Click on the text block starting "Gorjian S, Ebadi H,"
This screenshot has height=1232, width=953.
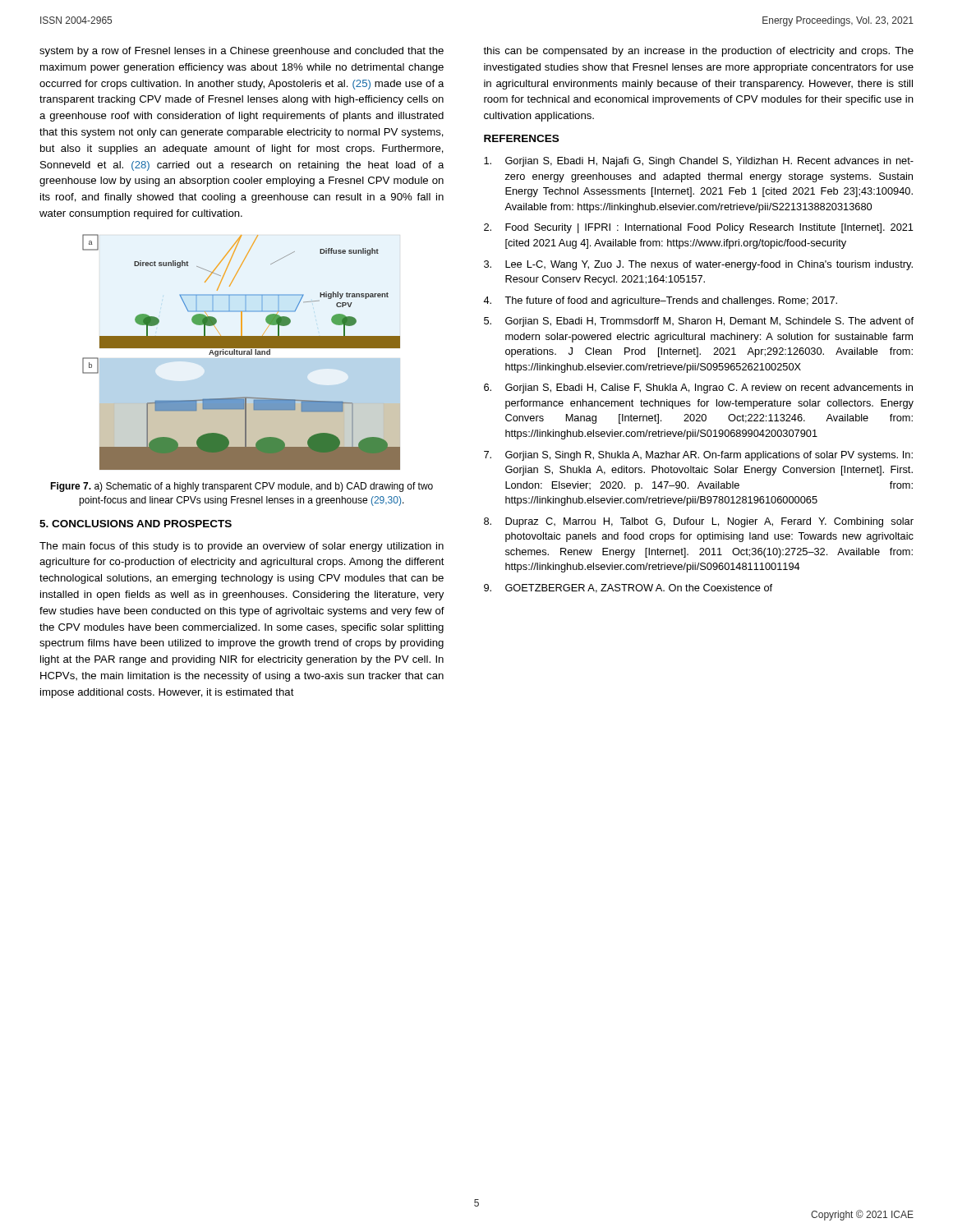click(698, 184)
